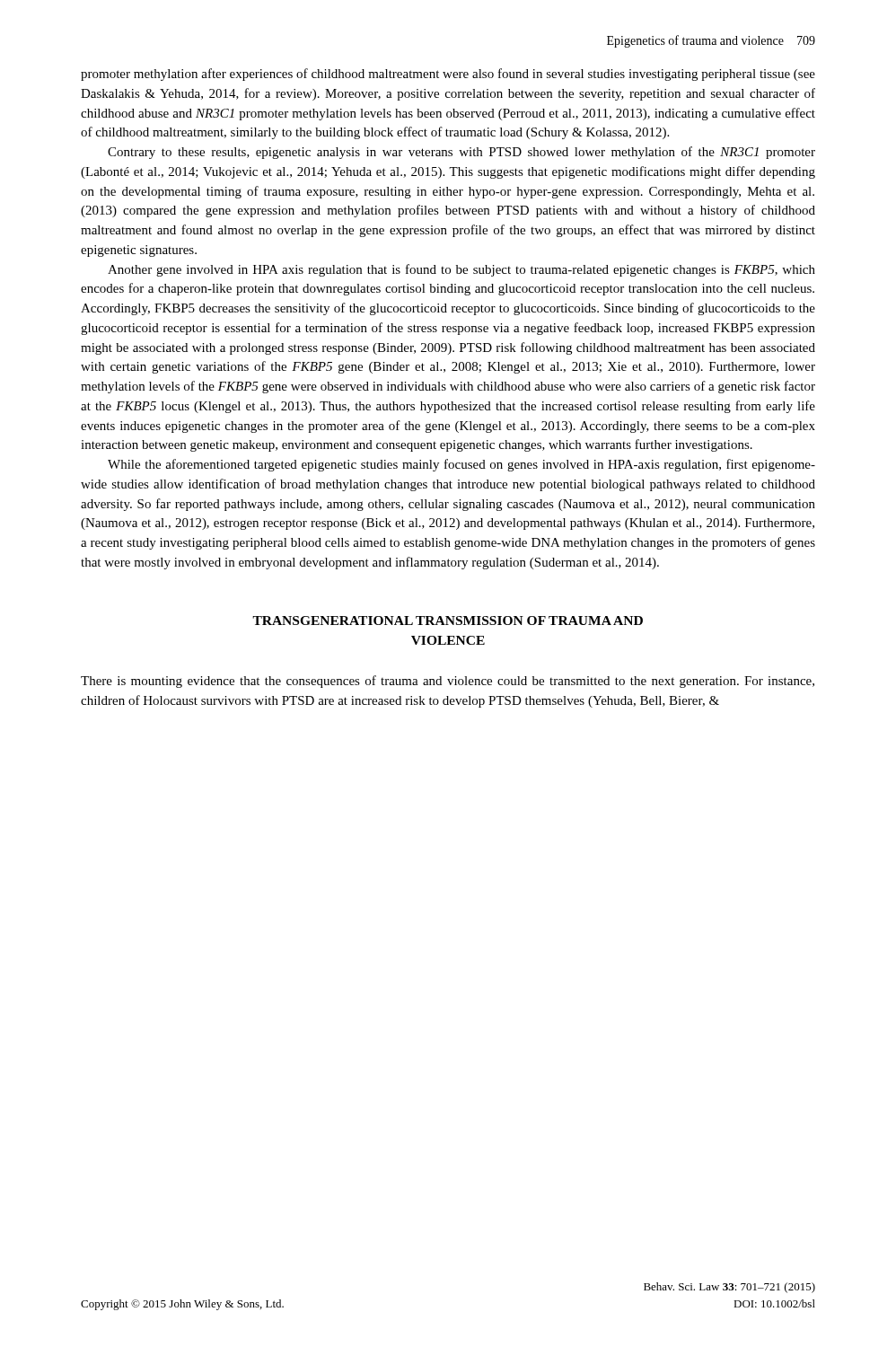Locate the region starting "While the aforementioned targeted epigenetic studies mainly"

[448, 514]
